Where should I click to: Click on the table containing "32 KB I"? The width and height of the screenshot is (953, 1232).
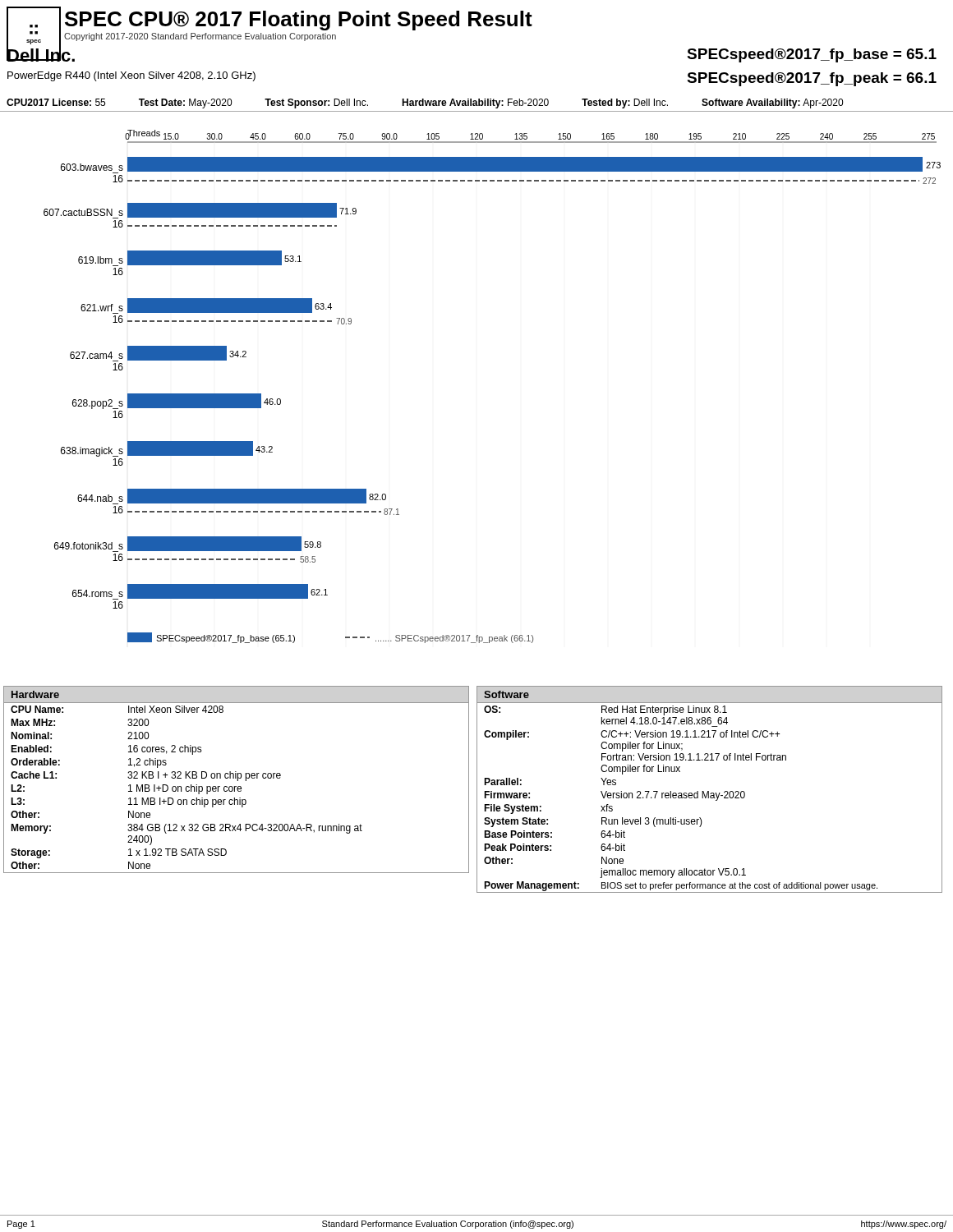[x=236, y=779]
